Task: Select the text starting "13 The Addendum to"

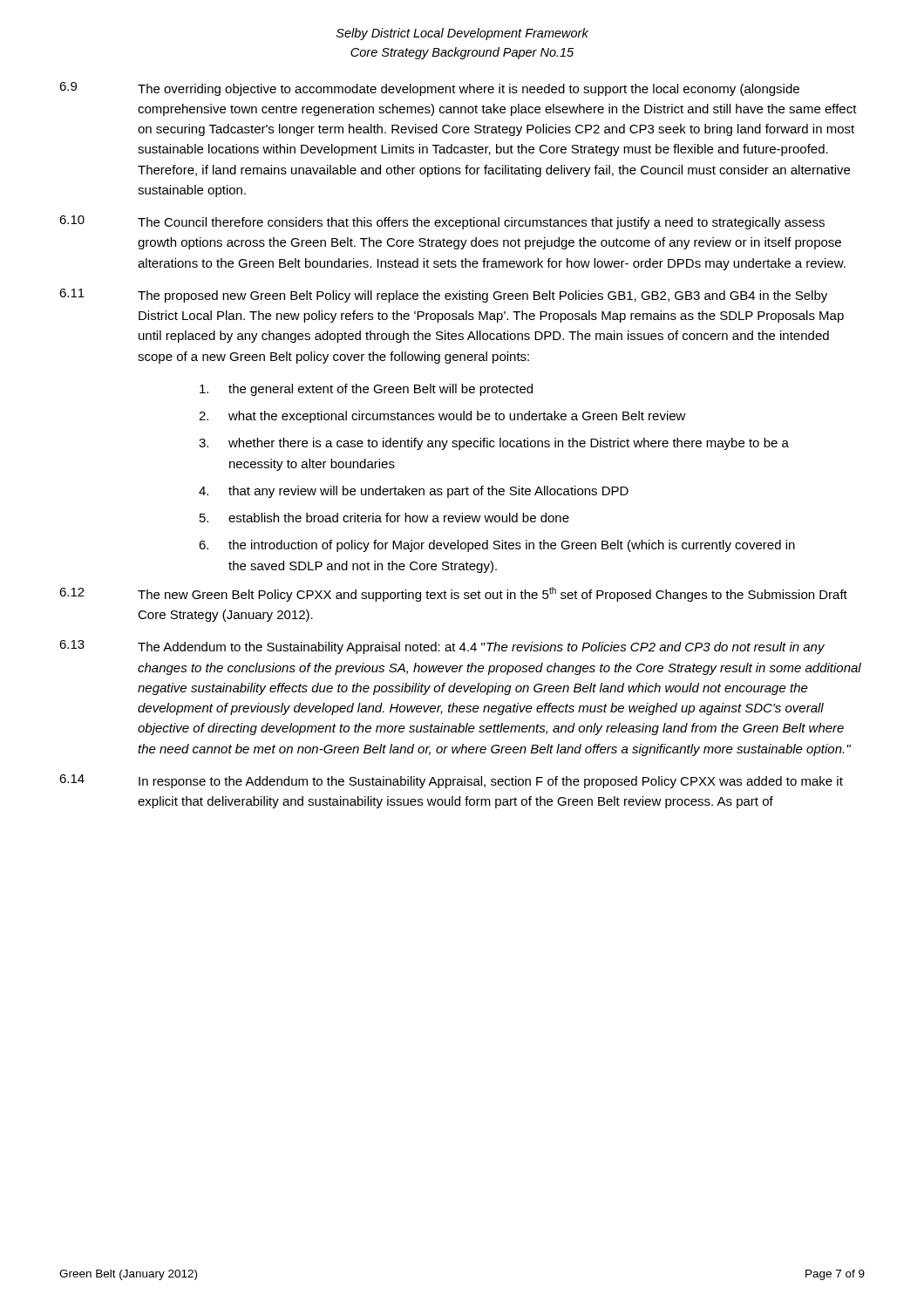Action: 462,698
